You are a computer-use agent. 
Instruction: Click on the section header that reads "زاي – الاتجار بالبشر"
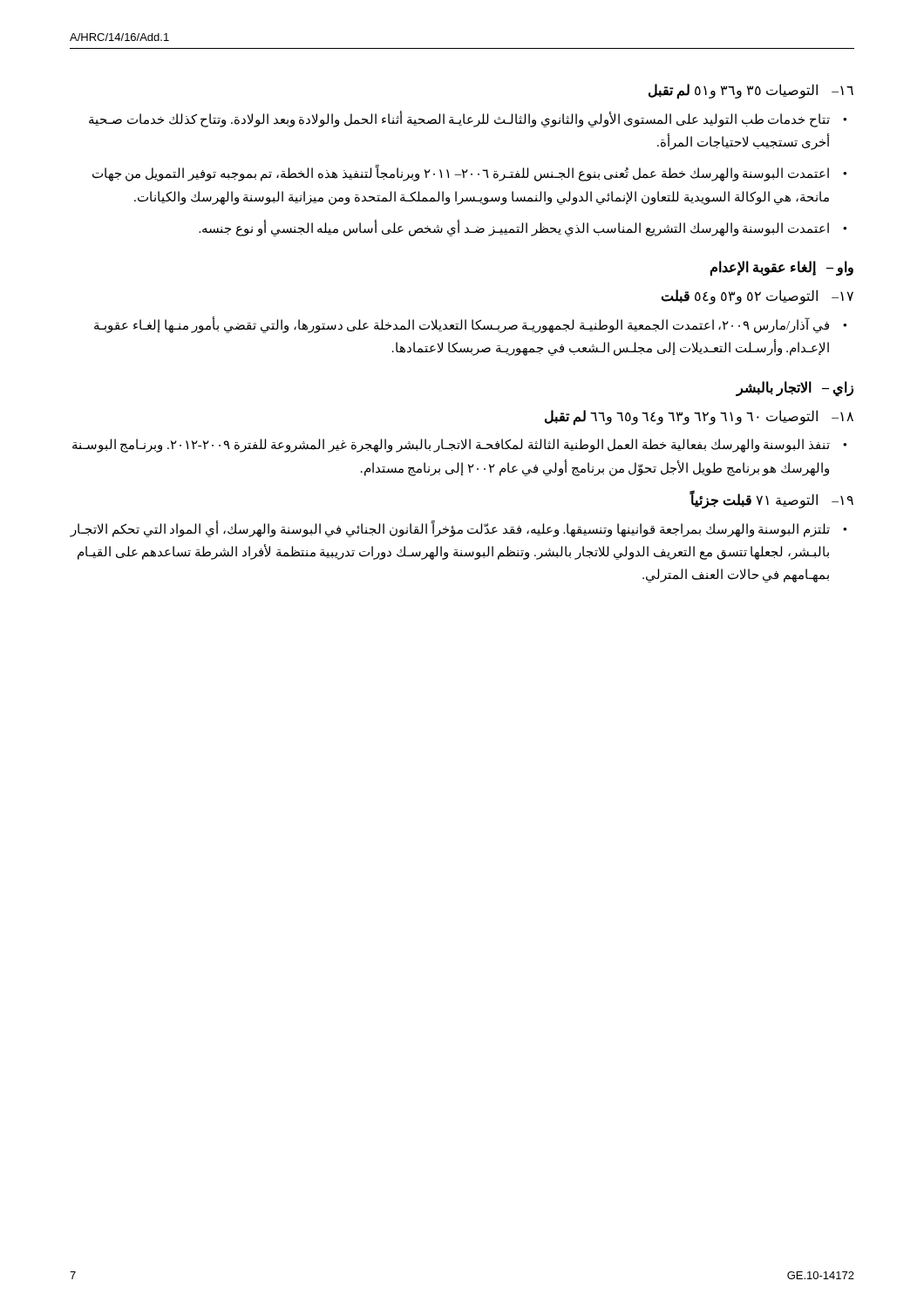pos(795,387)
